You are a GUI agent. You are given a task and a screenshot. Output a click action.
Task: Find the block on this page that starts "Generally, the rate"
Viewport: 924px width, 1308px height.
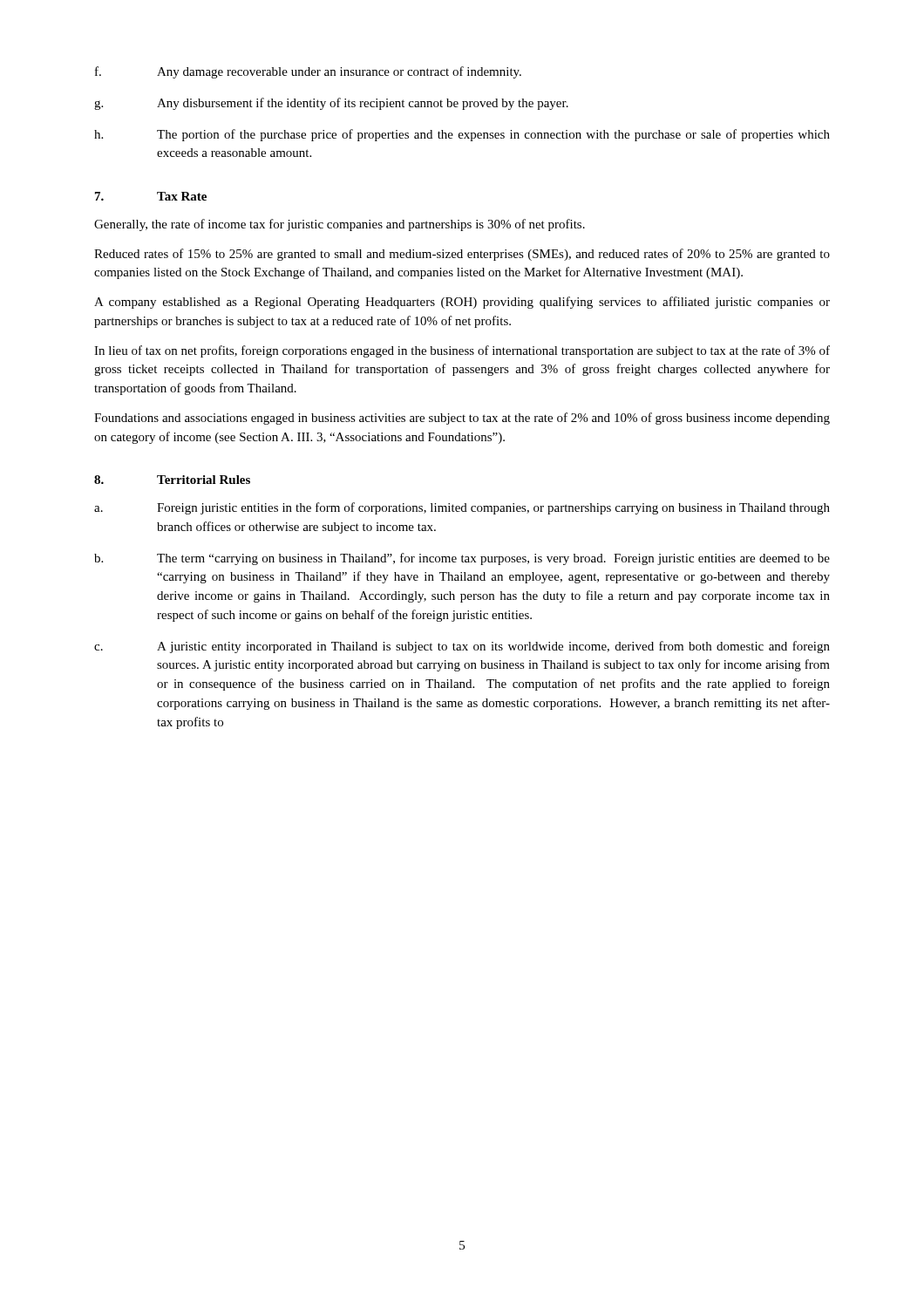pyautogui.click(x=340, y=224)
